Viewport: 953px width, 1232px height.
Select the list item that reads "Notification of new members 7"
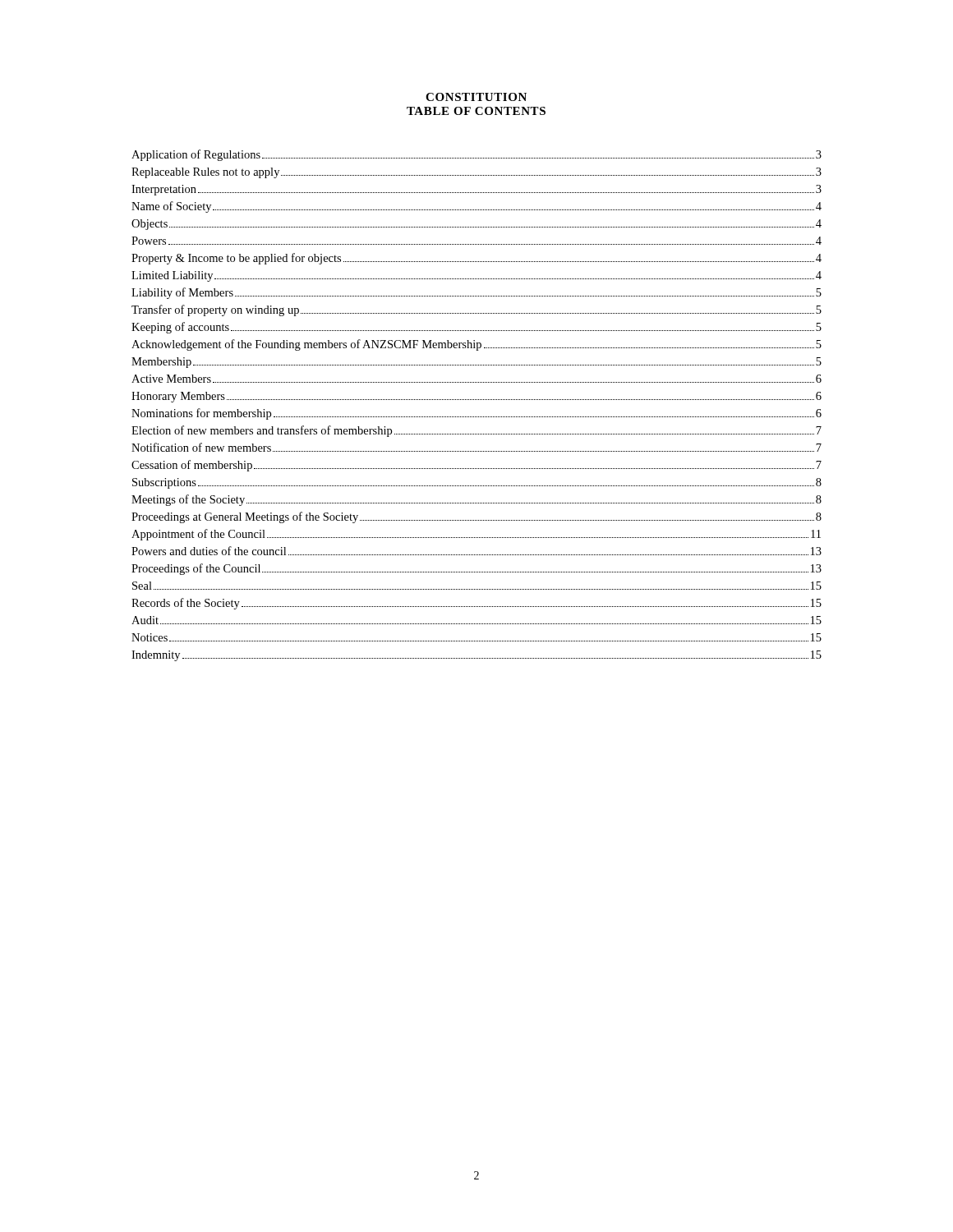point(476,448)
